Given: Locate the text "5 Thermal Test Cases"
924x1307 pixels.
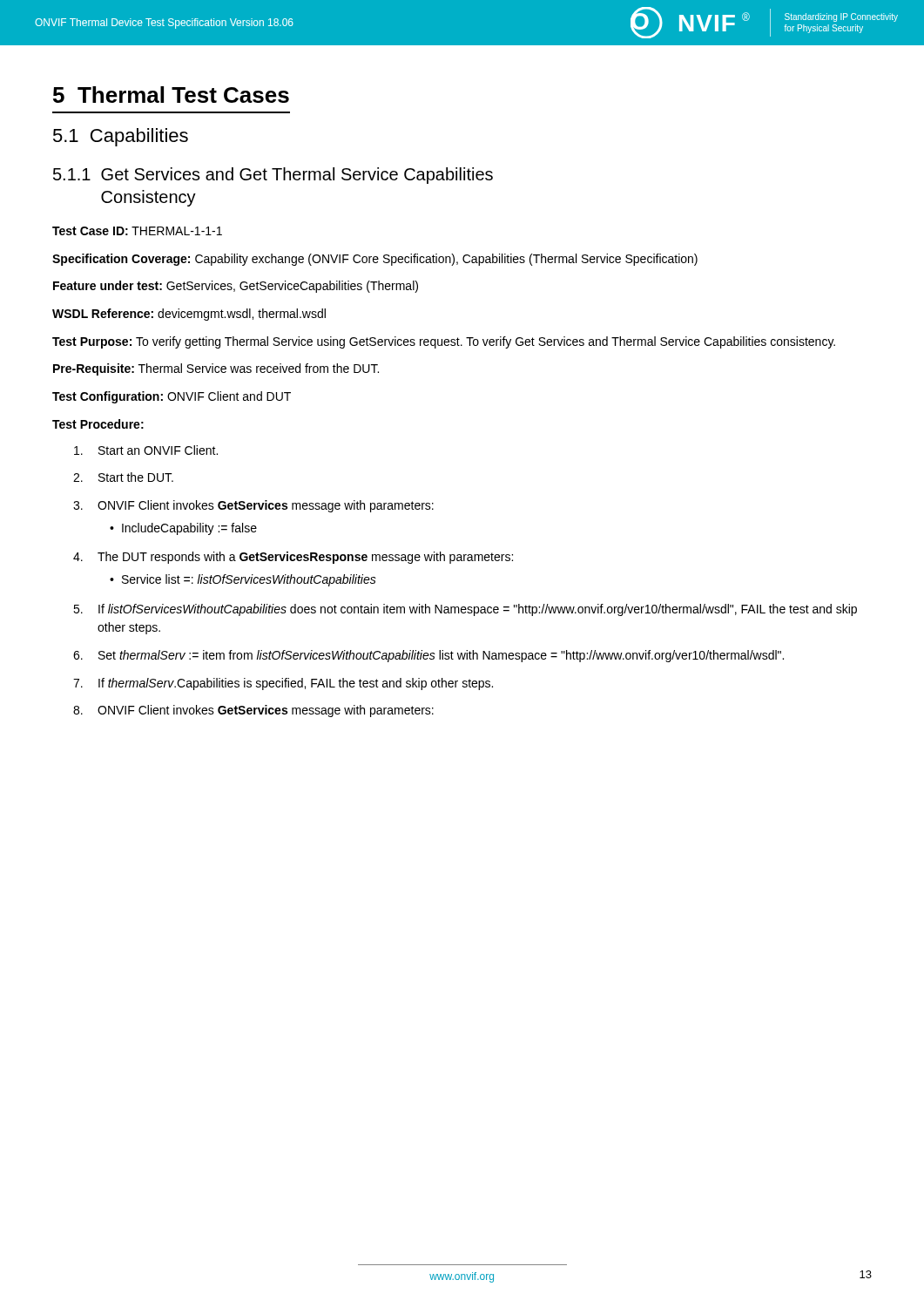Looking at the screenshot, I should pyautogui.click(x=171, y=95).
